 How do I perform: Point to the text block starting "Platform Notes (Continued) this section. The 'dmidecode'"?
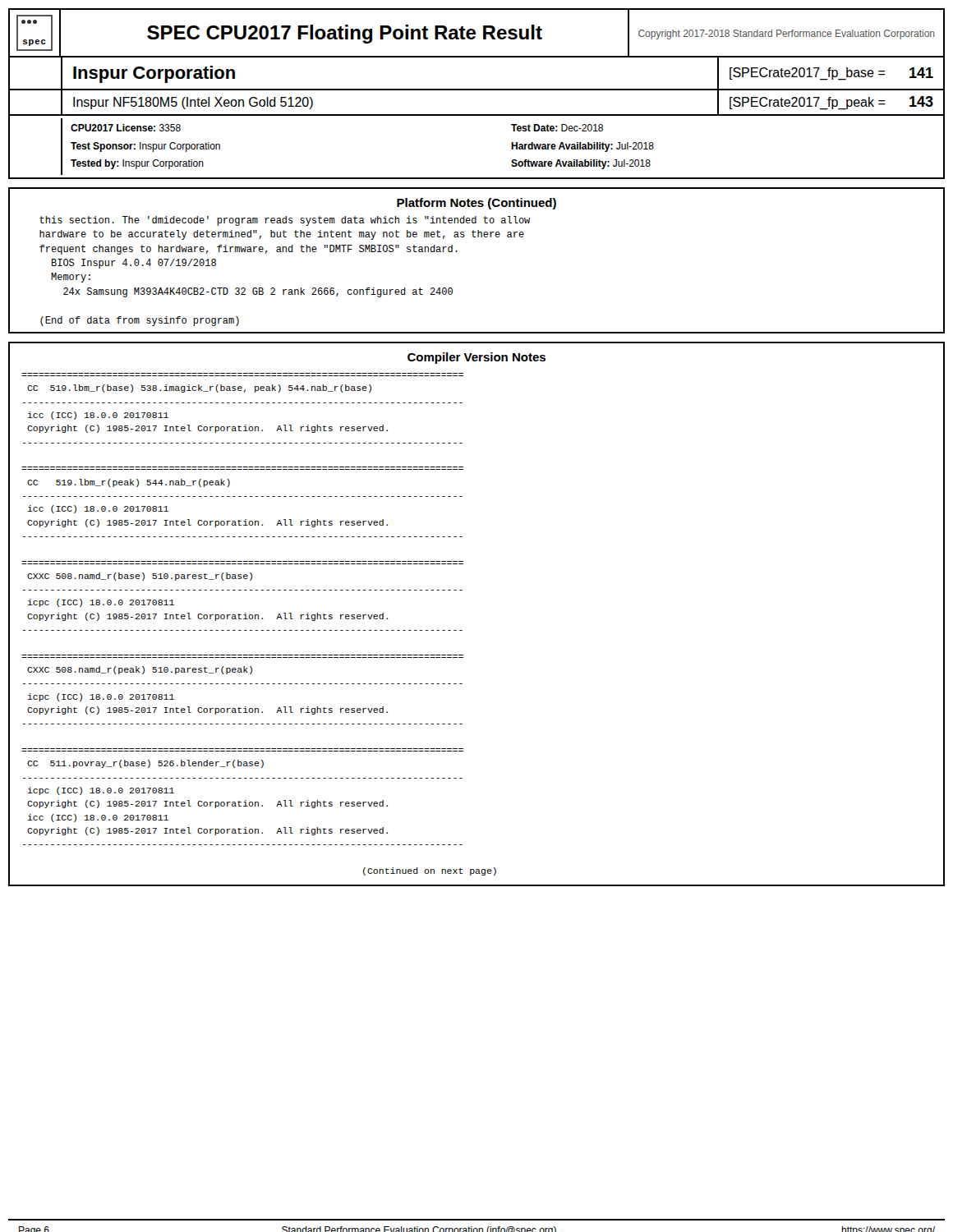(476, 204)
